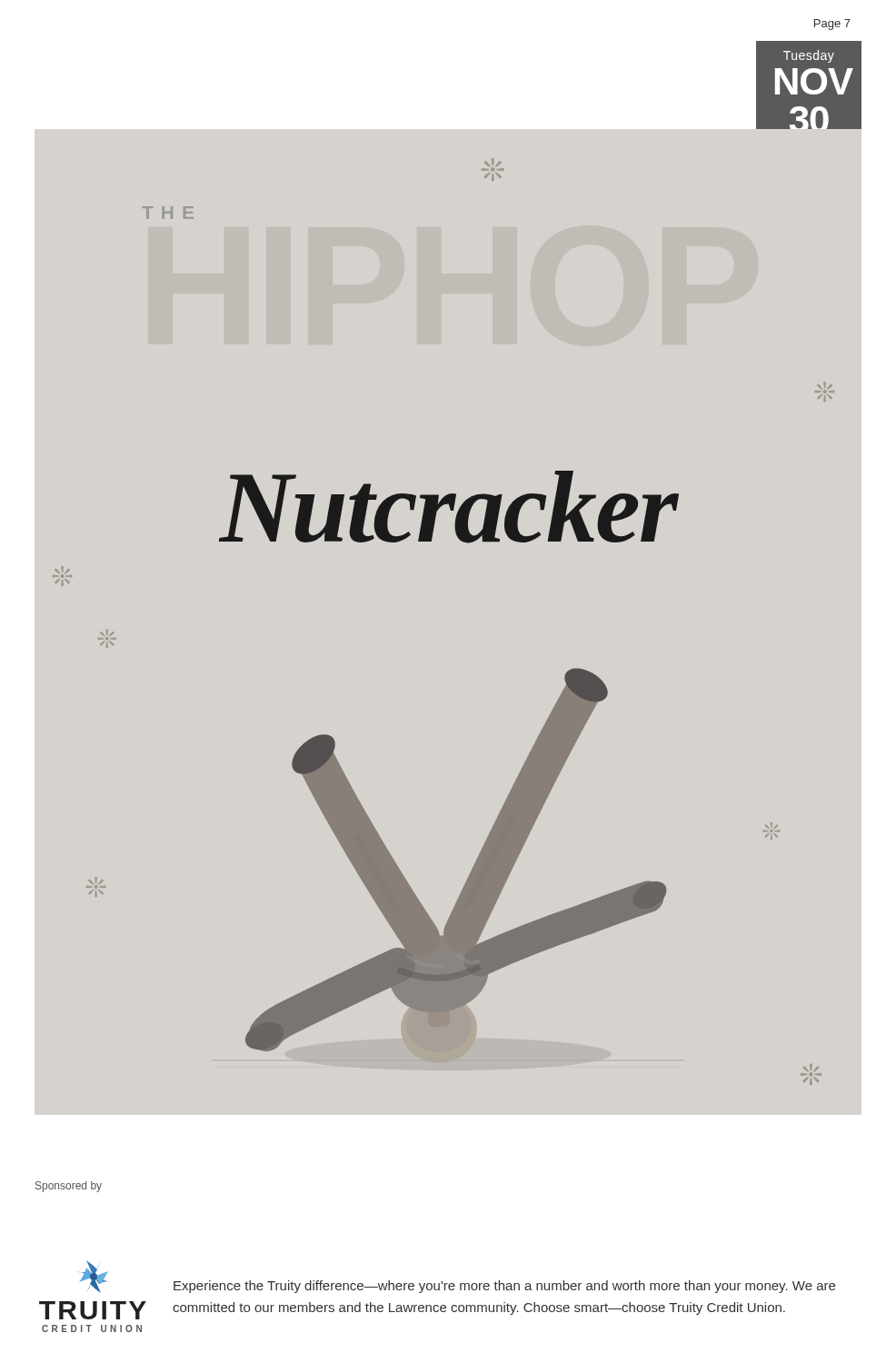Locate the text block that says "Tuesday NOV 30 7:00"
Screen dimensions: 1363x896
812,101
